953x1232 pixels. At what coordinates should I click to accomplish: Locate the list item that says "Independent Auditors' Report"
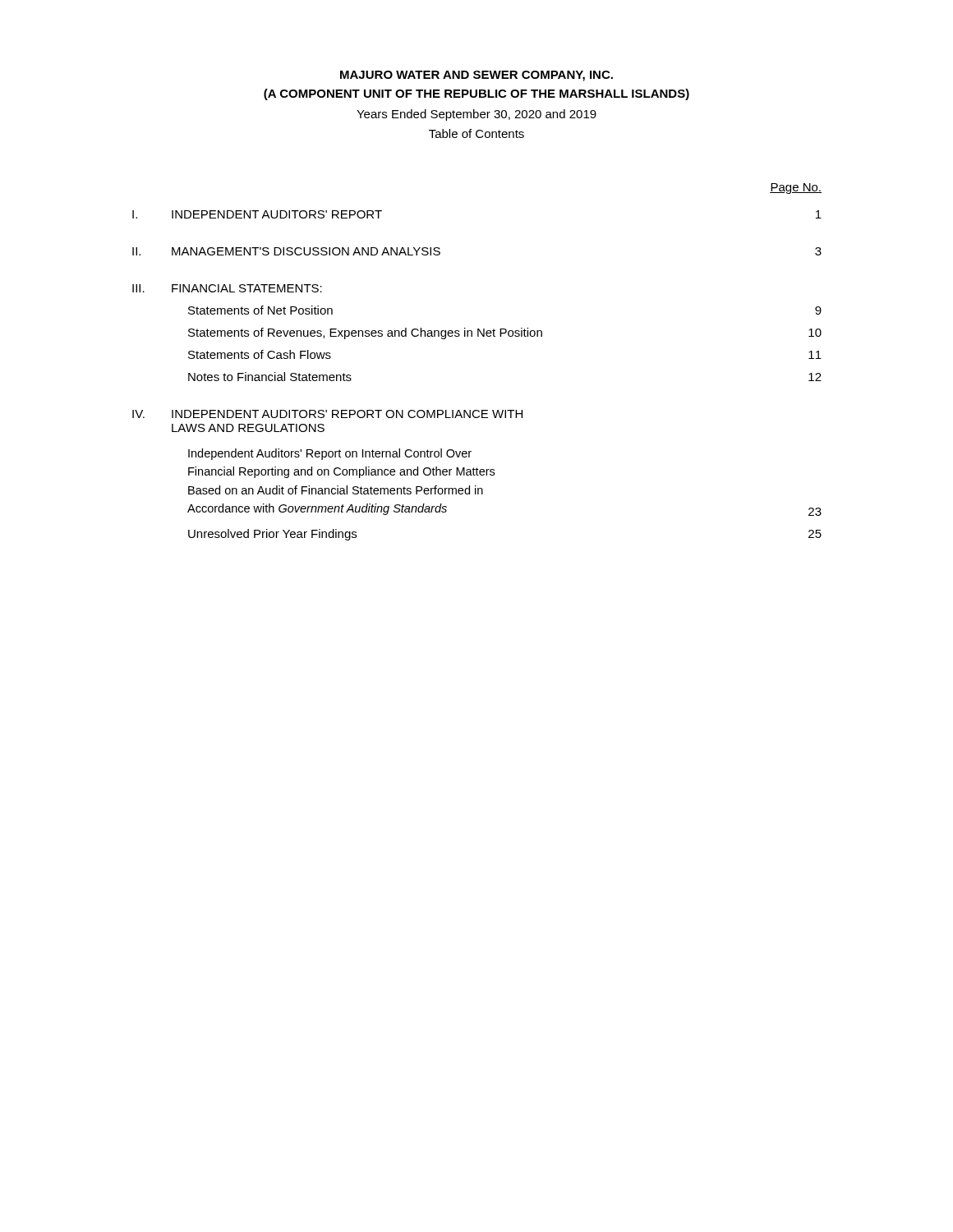point(476,481)
